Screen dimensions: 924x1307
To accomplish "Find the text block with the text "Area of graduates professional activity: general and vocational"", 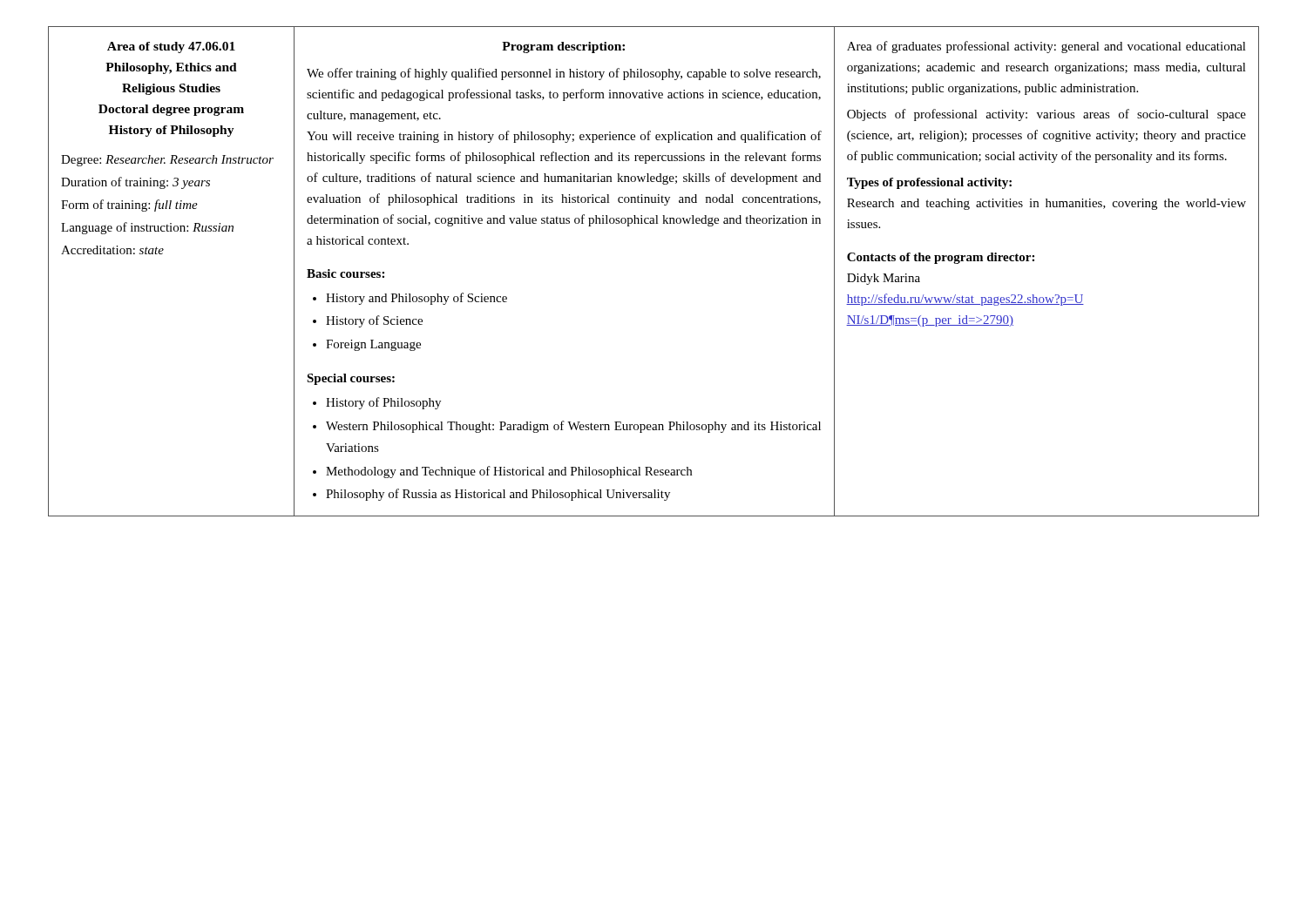I will pyautogui.click(x=1046, y=47).
